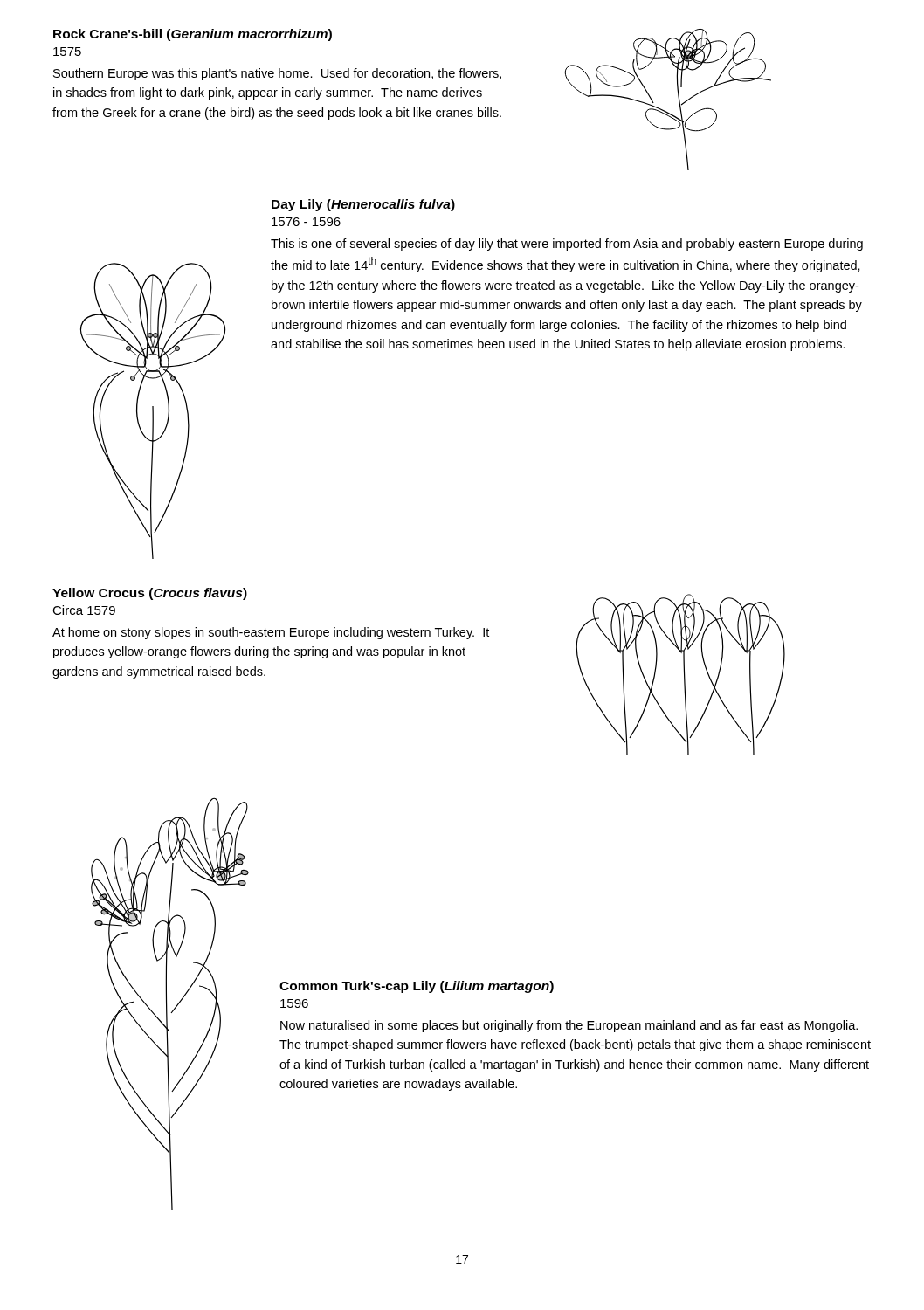Screen dimensions: 1310x924
Task: Navigate to the block starting "Southern Europe was this"
Action: pyautogui.click(x=277, y=93)
